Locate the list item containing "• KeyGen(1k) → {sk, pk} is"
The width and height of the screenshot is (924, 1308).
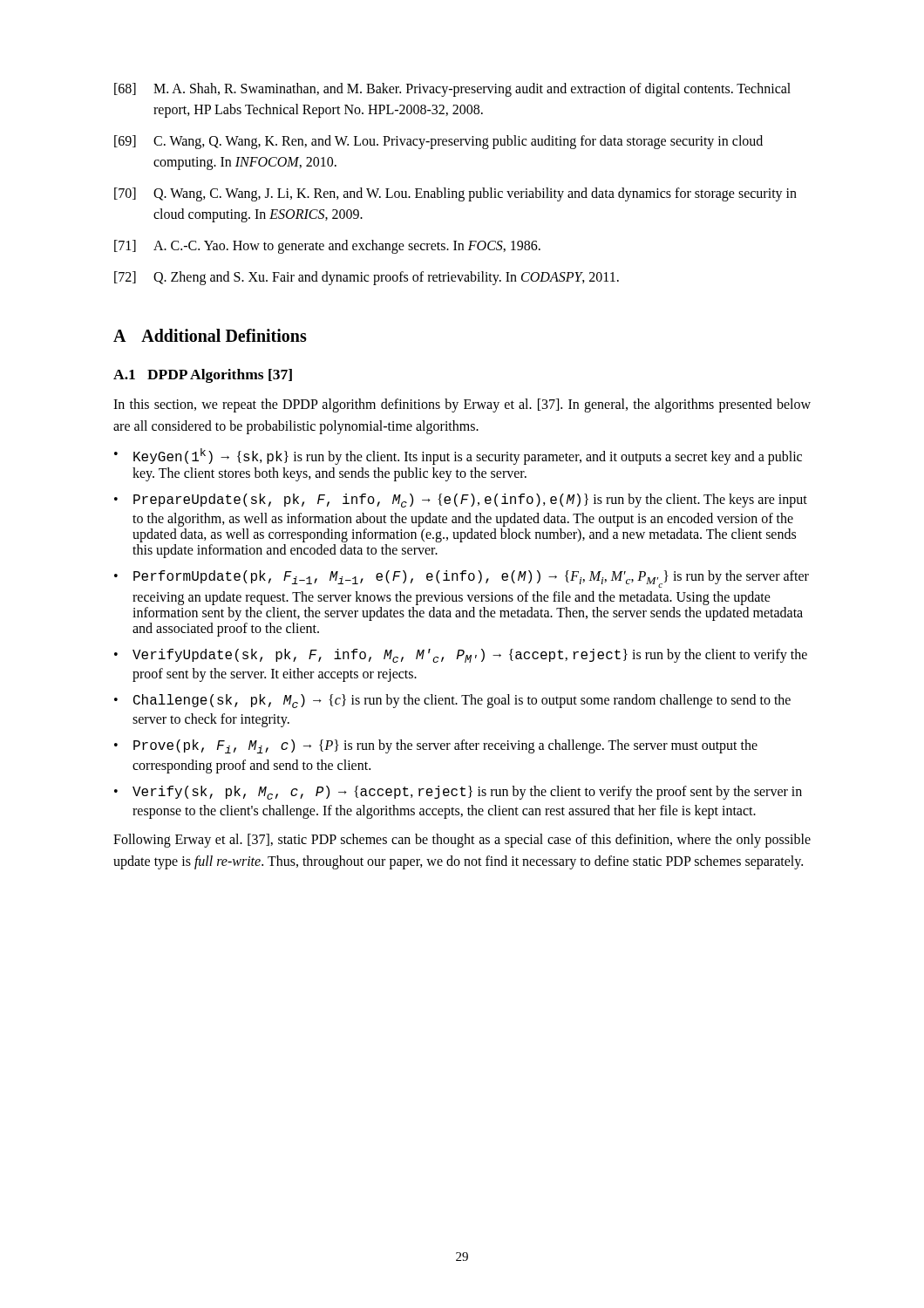(462, 464)
